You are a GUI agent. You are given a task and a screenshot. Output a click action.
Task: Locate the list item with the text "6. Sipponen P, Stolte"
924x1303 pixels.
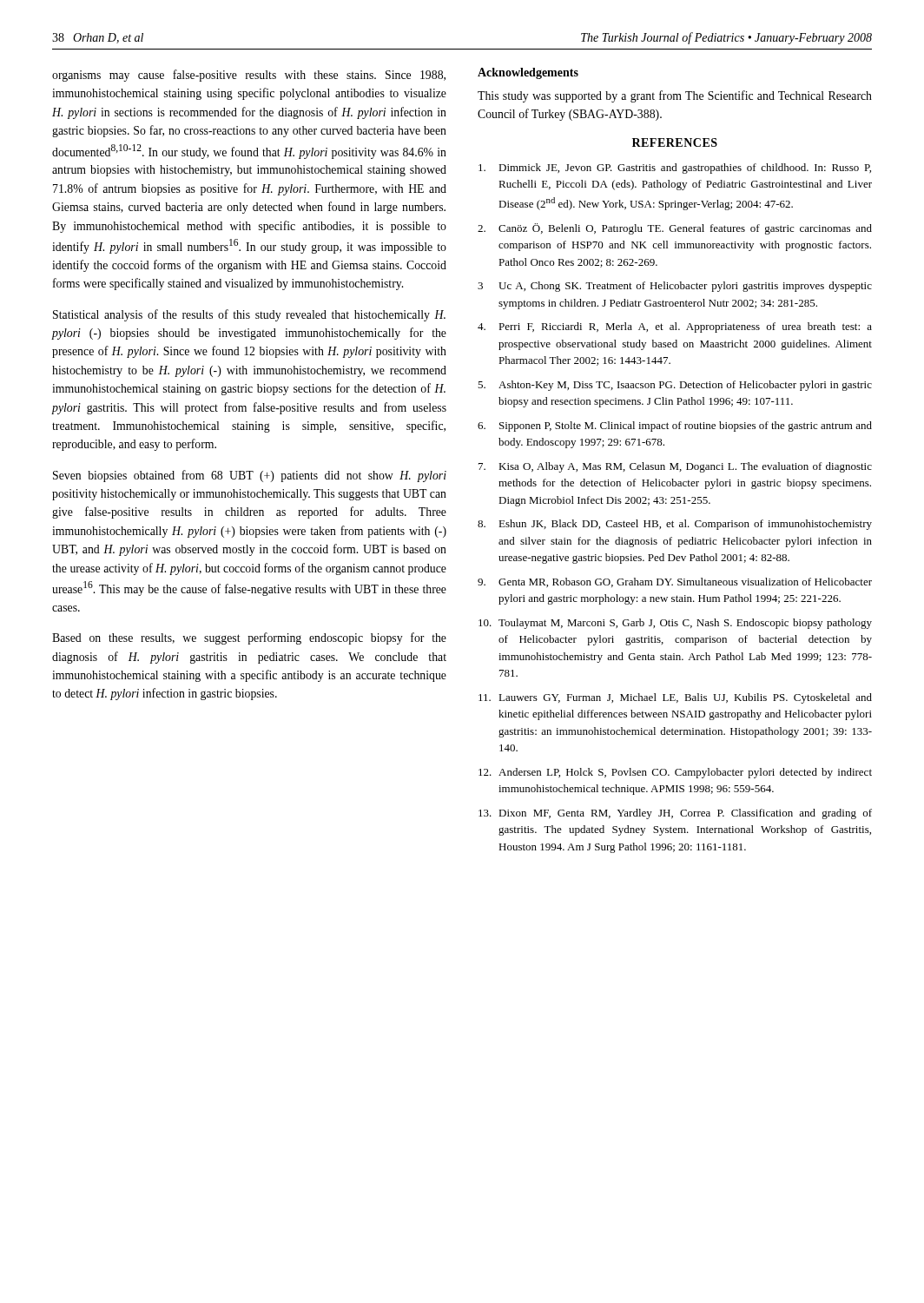pos(675,434)
